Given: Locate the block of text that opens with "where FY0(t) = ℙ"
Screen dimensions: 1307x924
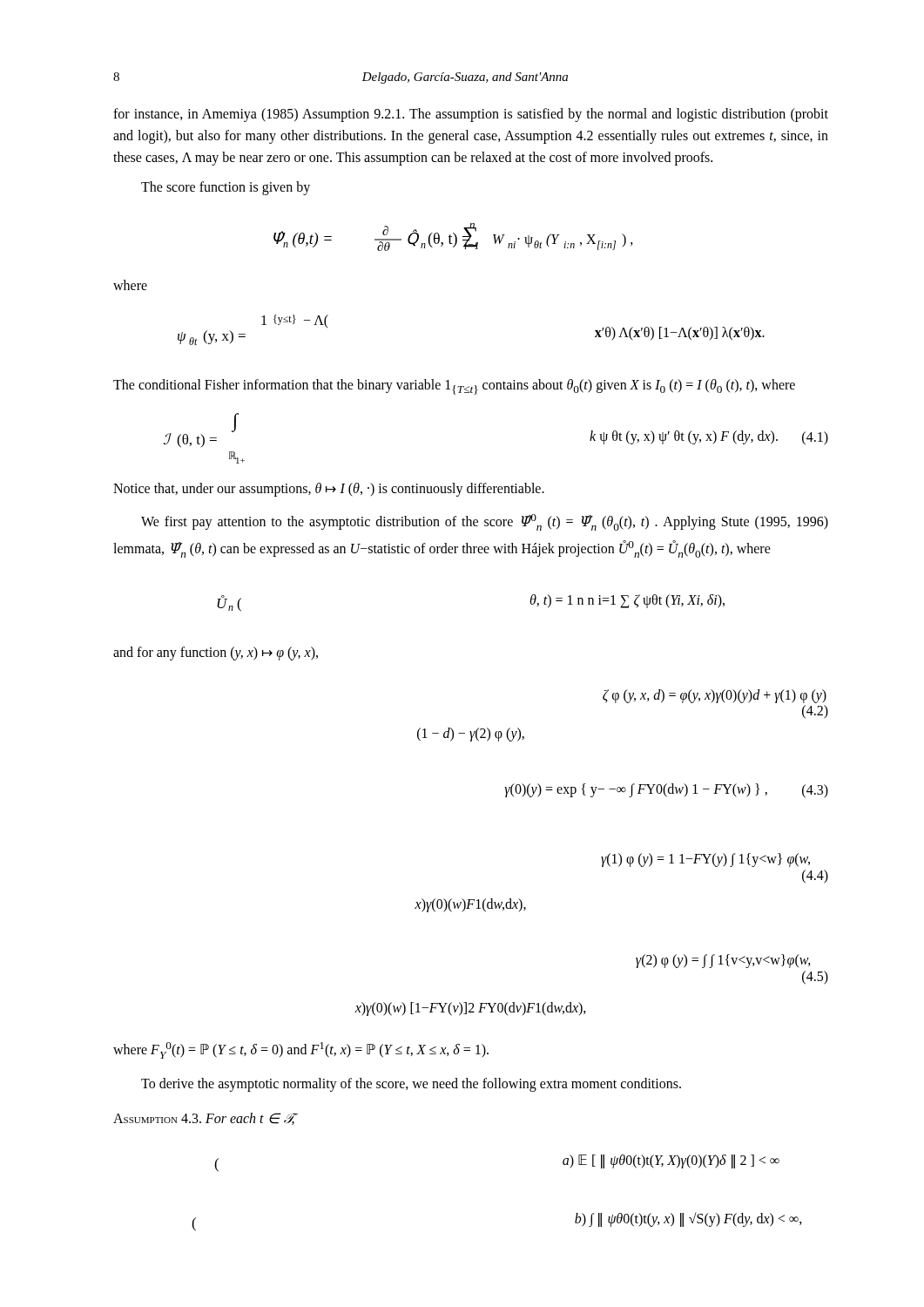Looking at the screenshot, I should coord(471,1051).
